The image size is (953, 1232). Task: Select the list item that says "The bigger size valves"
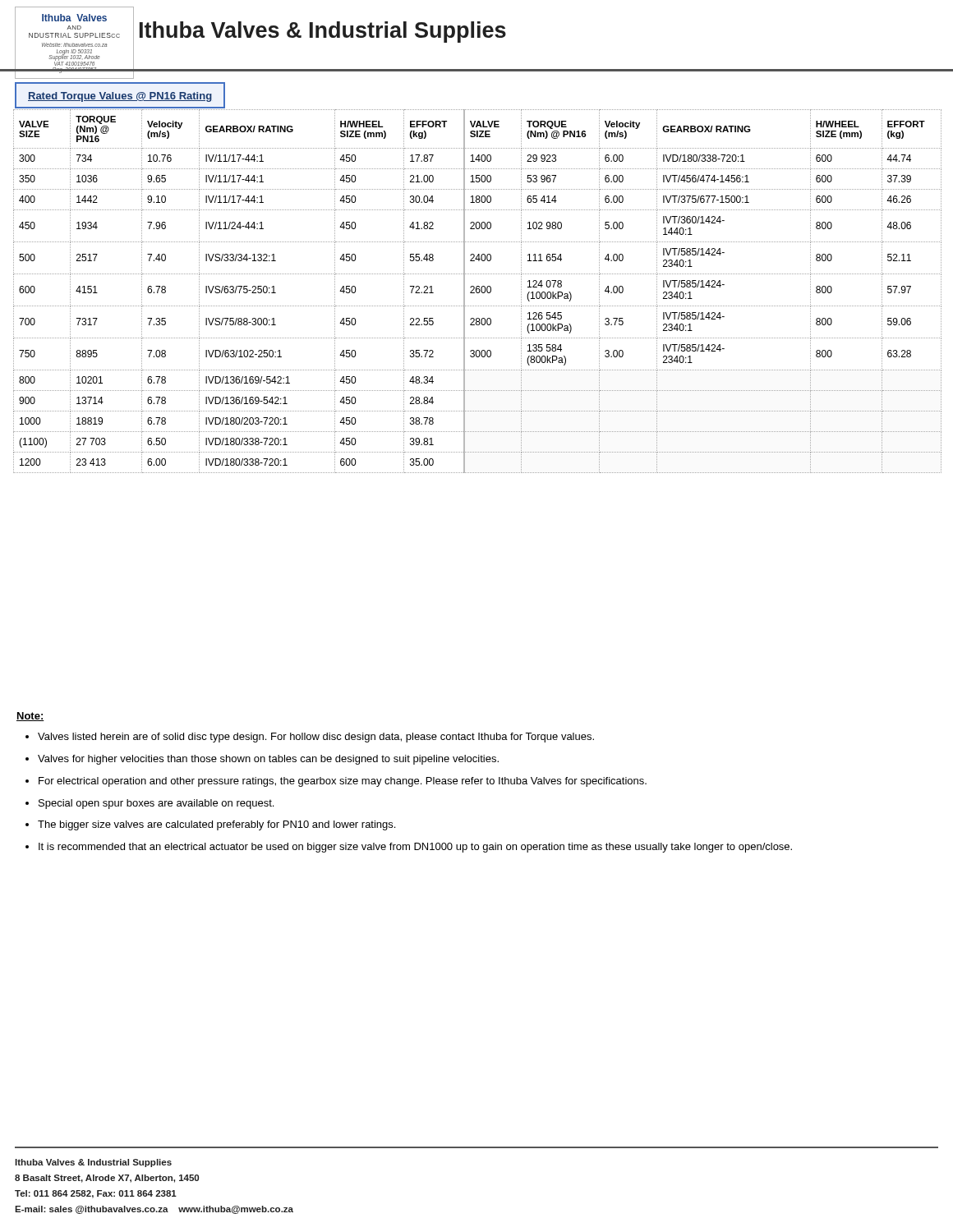coord(217,824)
